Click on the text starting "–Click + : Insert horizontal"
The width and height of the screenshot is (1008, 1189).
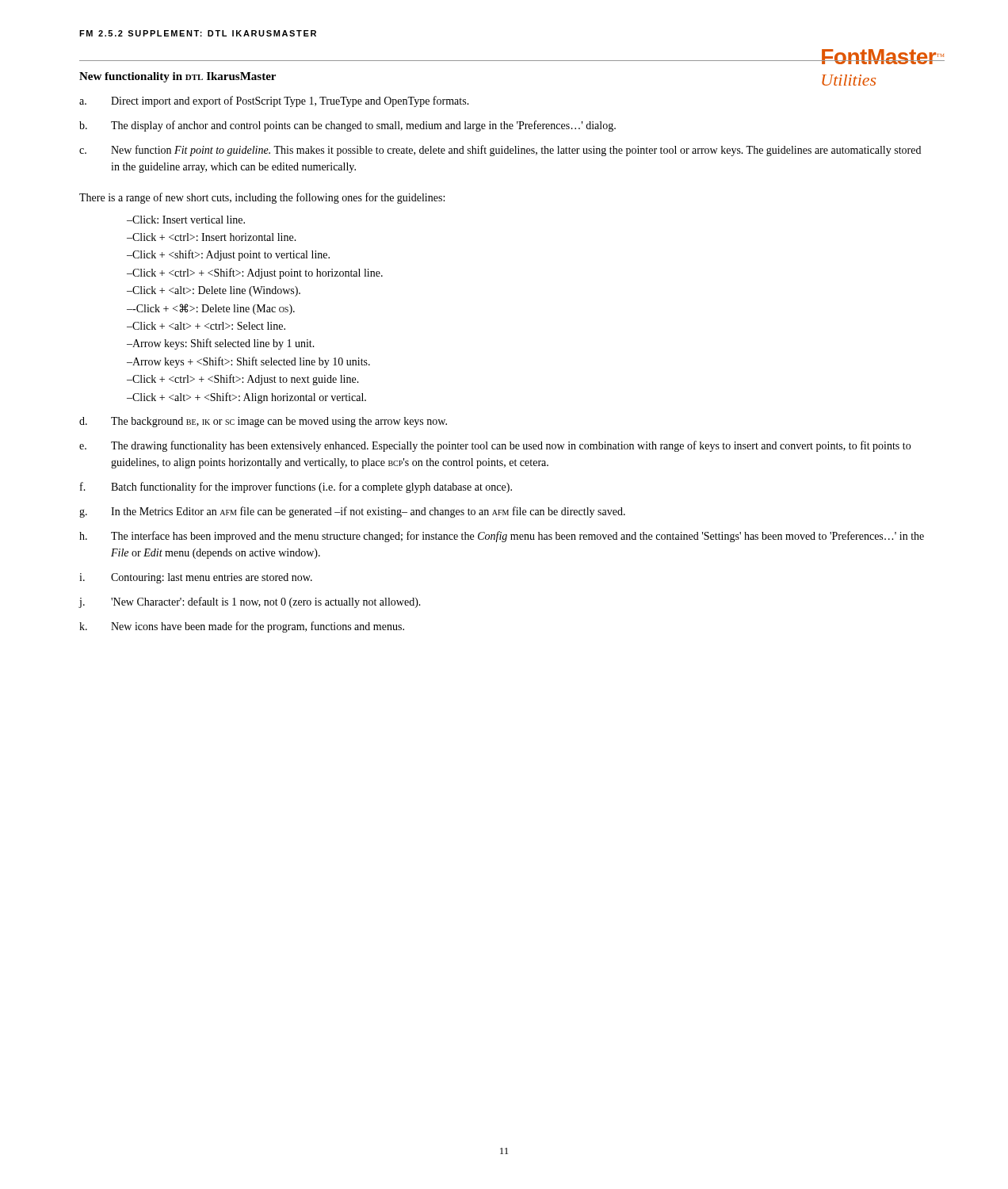click(x=212, y=237)
